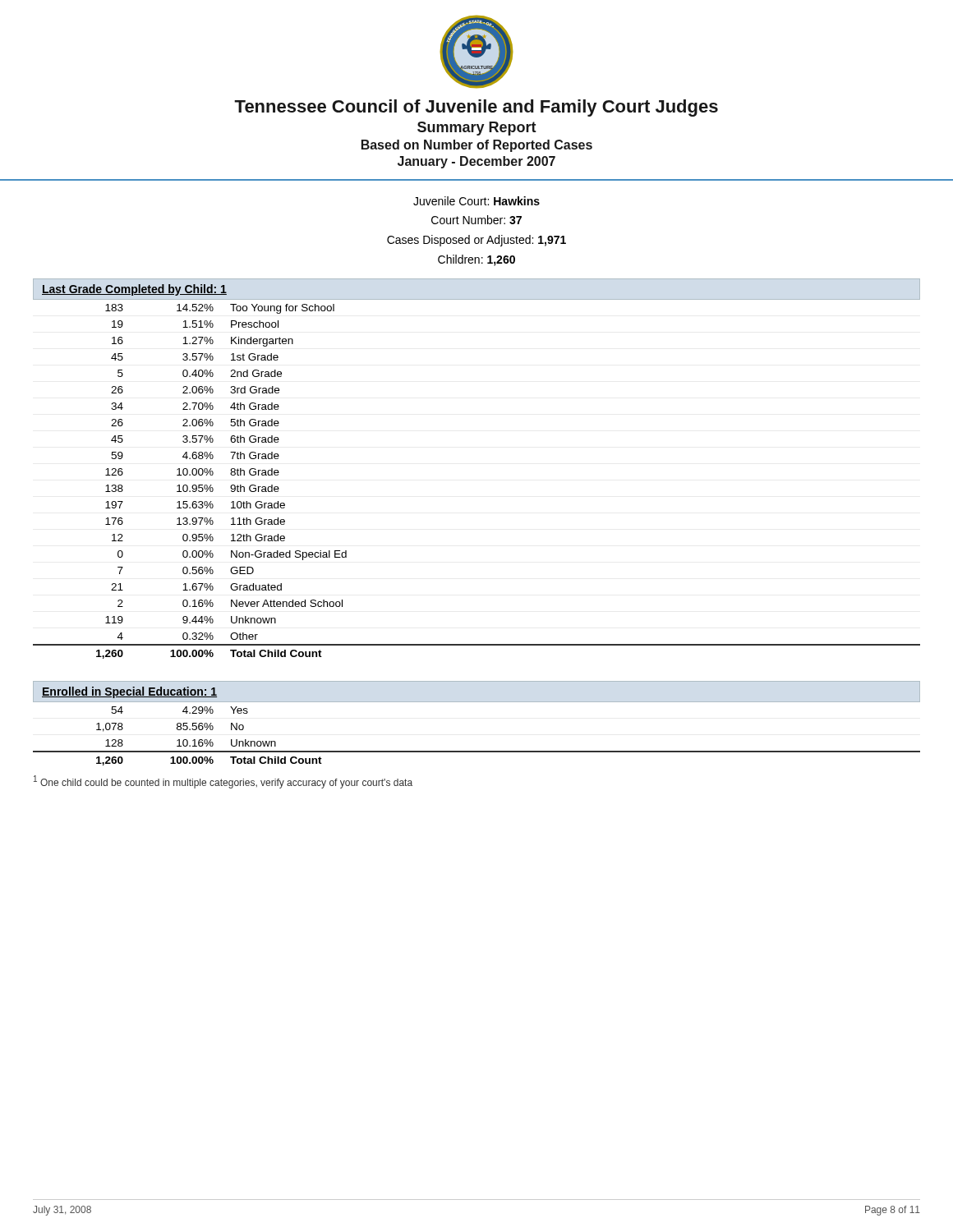Viewport: 953px width, 1232px height.
Task: Locate the table with the text "3rd Grade"
Action: (x=476, y=480)
